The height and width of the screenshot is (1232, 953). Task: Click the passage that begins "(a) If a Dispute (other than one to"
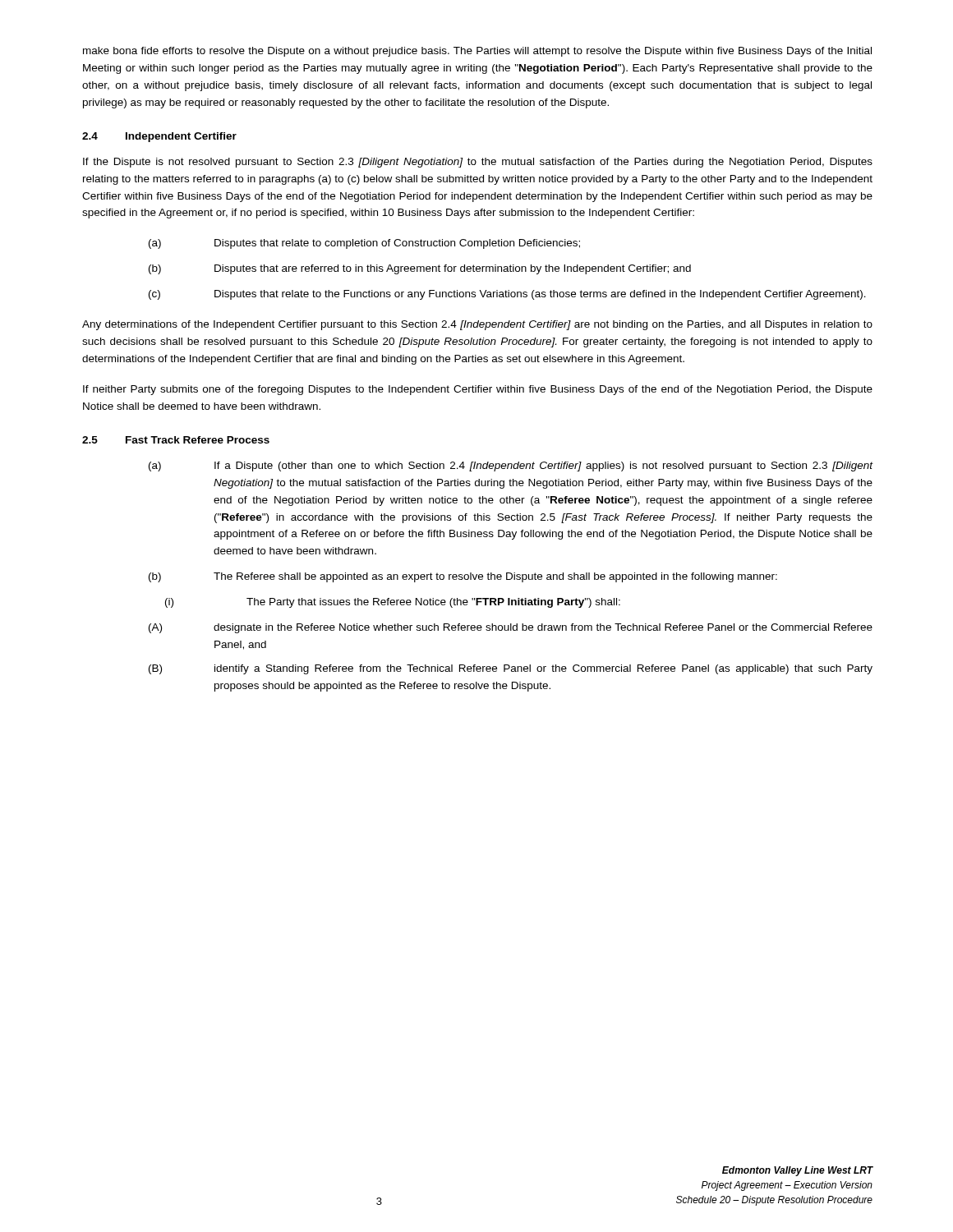(477, 509)
